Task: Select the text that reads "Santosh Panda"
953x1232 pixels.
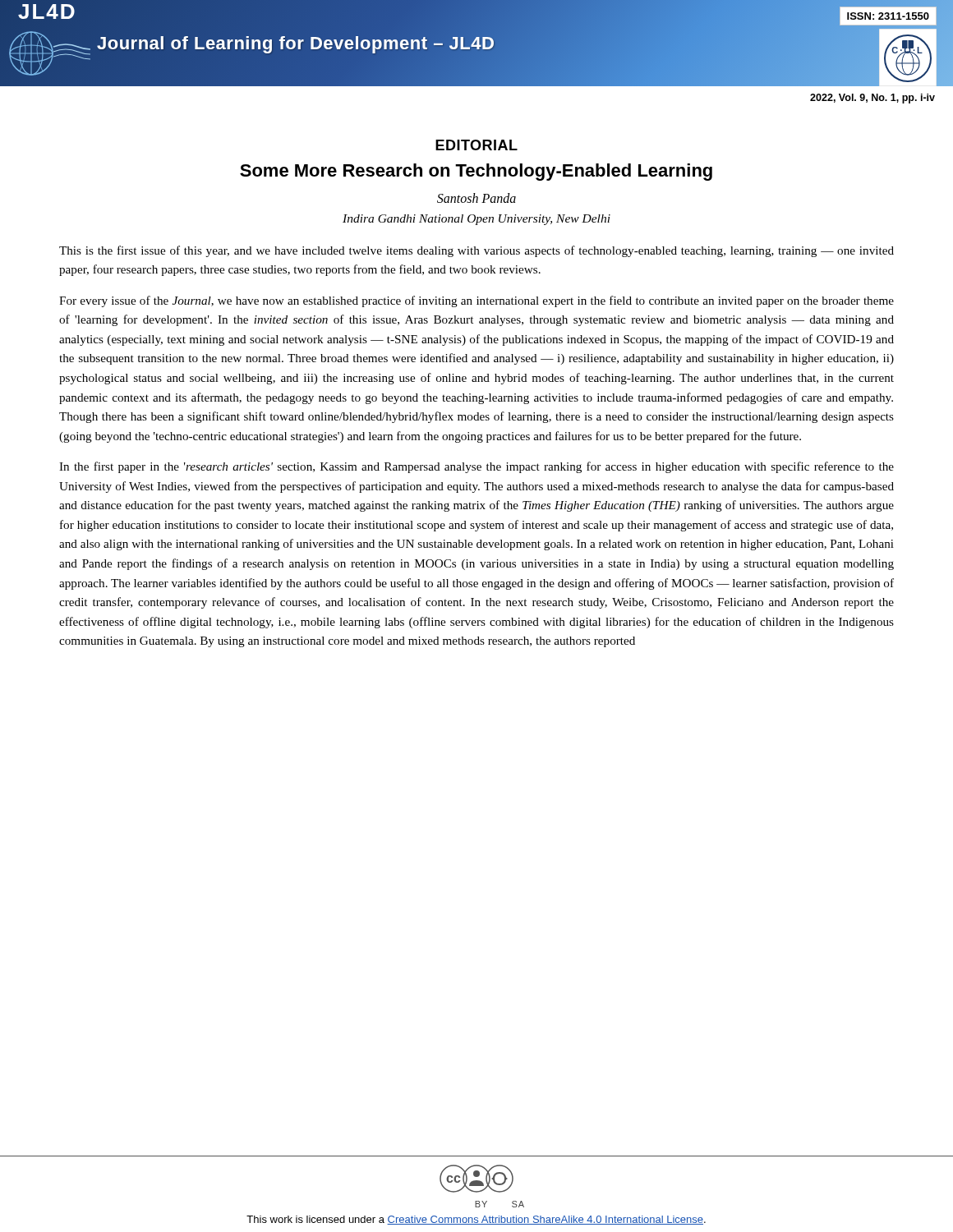Action: pos(476,198)
